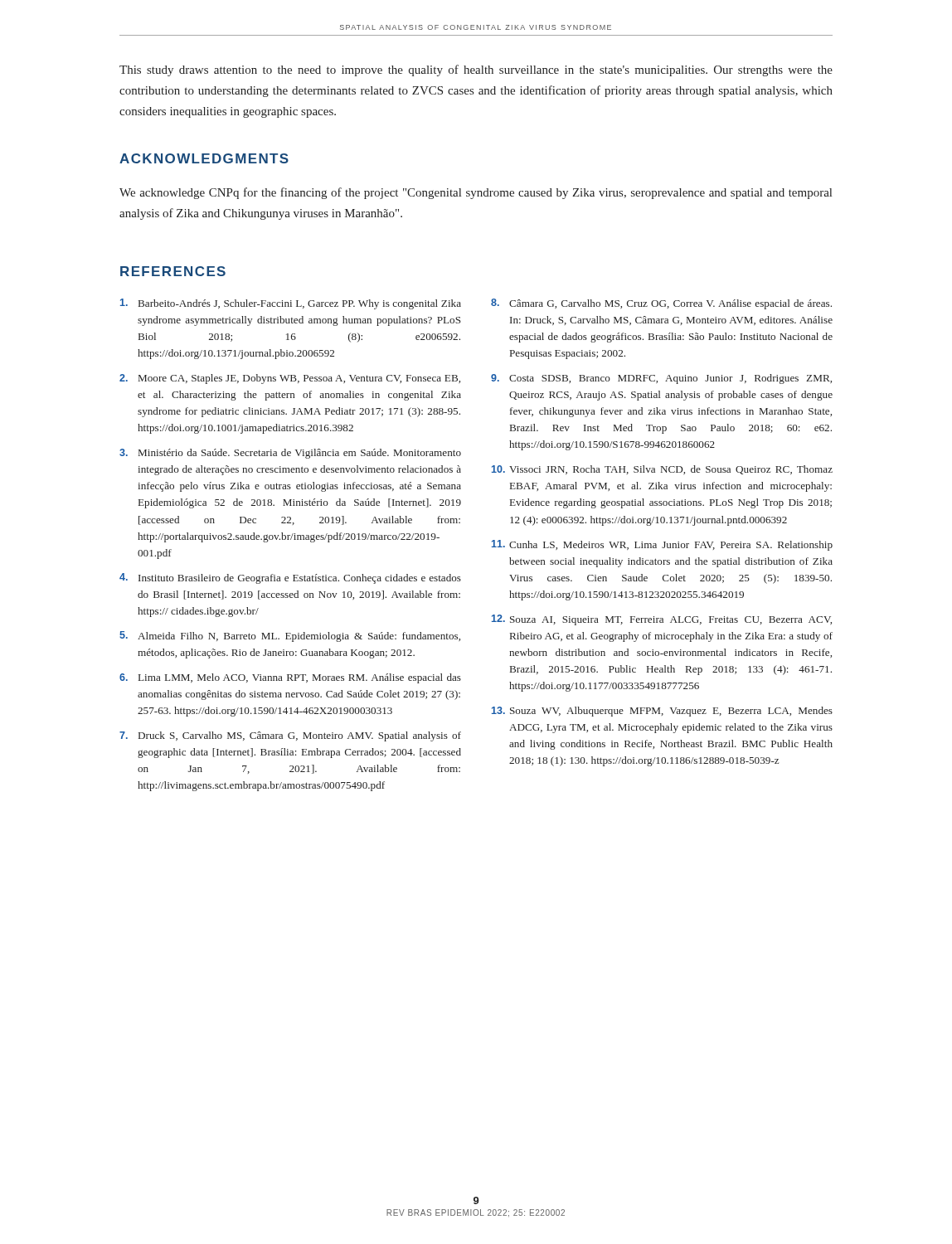Locate the block of text that opens with "5. Almeida Filho N,"
Image resolution: width=952 pixels, height=1244 pixels.
coord(290,644)
